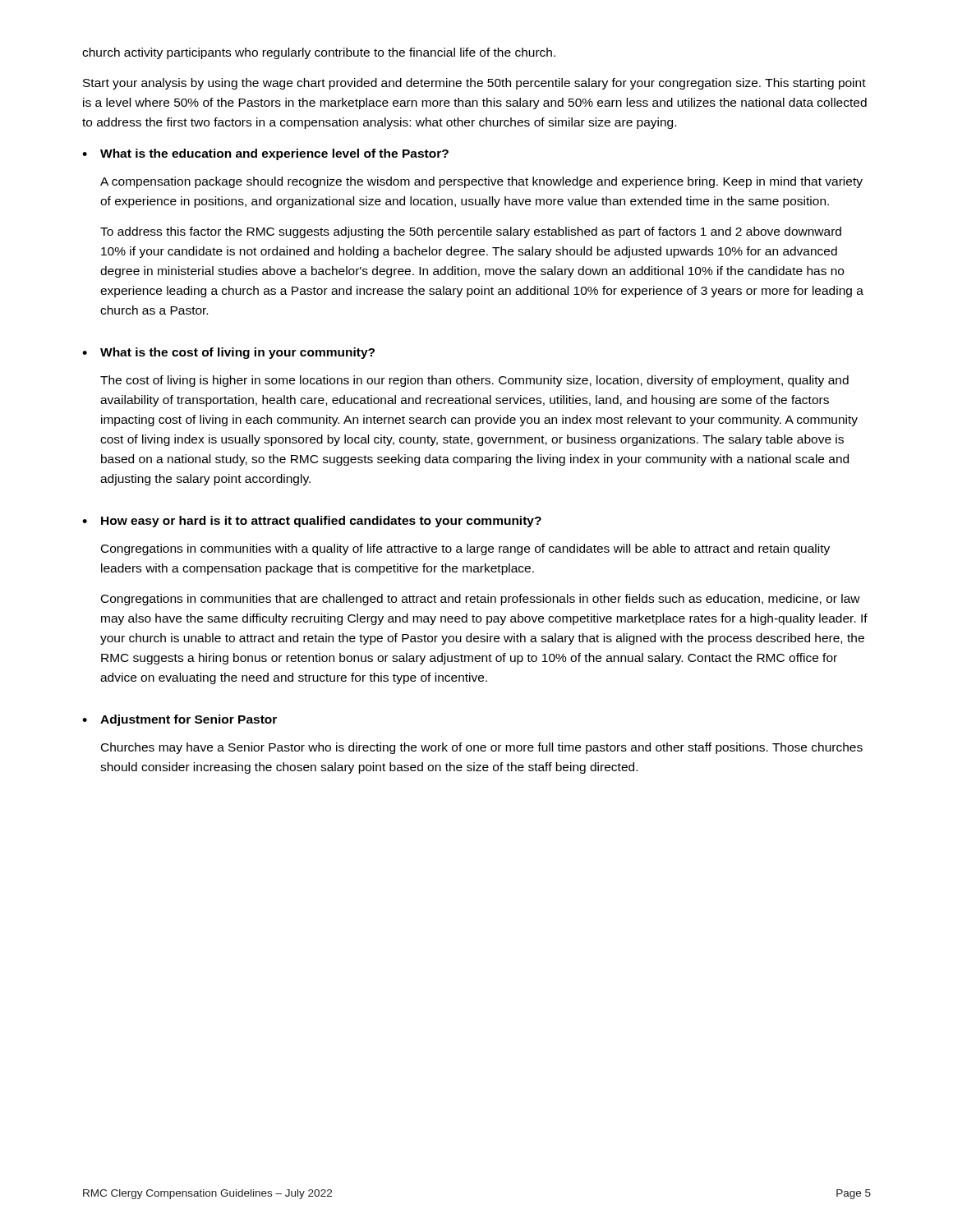Locate the text starting "Churches may have a"
953x1232 pixels.
[486, 758]
